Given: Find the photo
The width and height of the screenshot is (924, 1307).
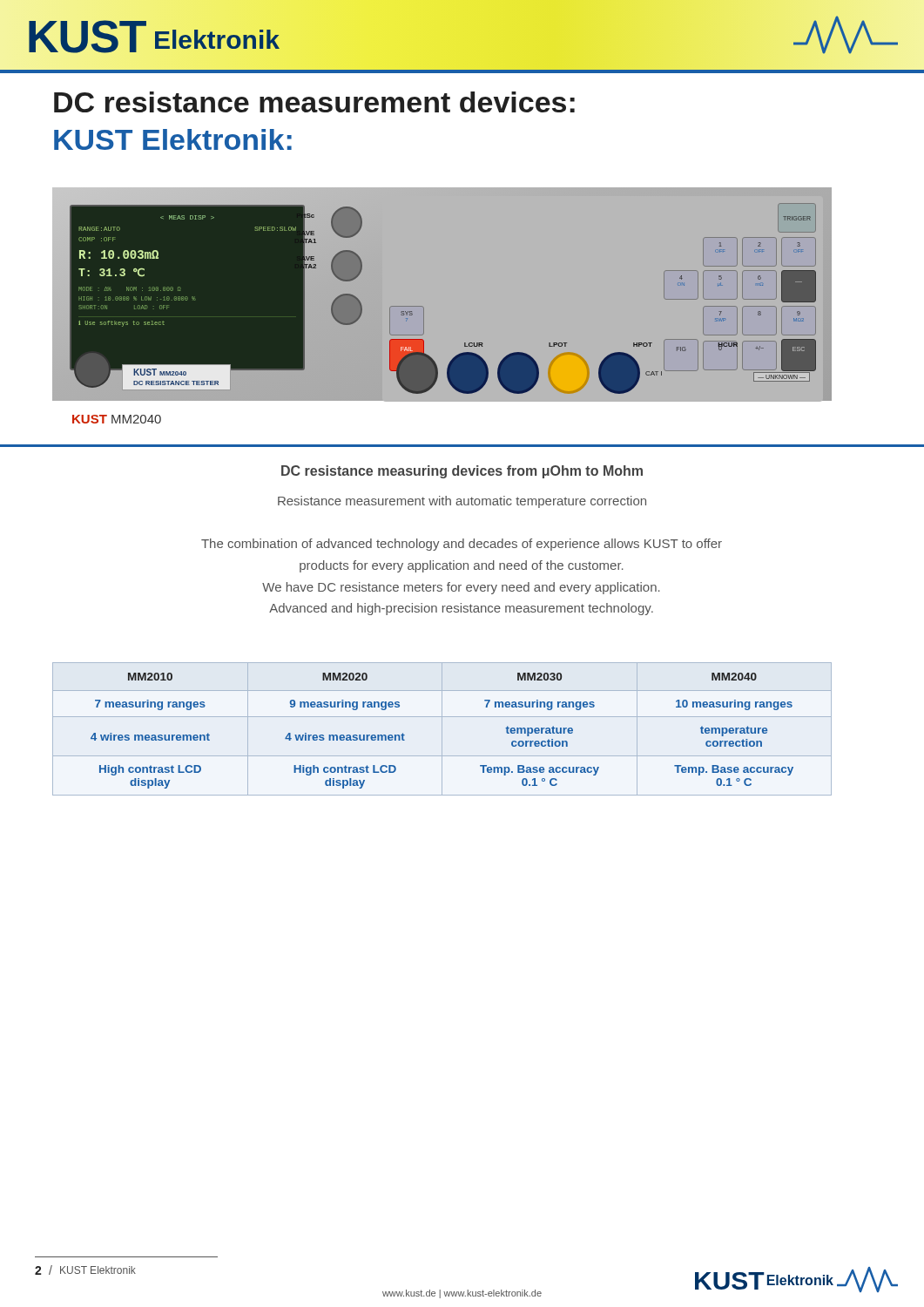Looking at the screenshot, I should 442,294.
